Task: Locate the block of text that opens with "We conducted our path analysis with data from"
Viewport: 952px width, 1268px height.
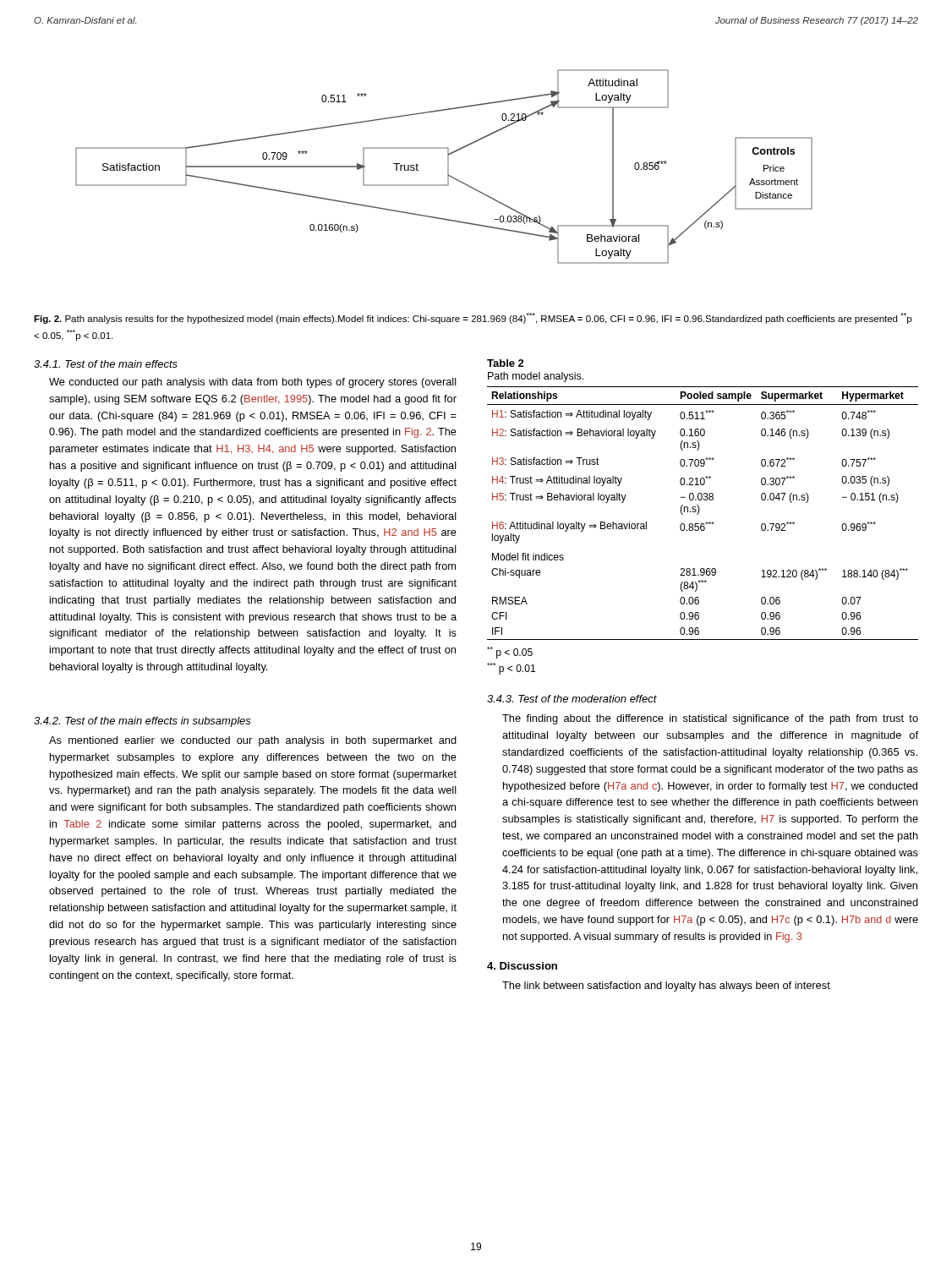Action: coord(253,525)
